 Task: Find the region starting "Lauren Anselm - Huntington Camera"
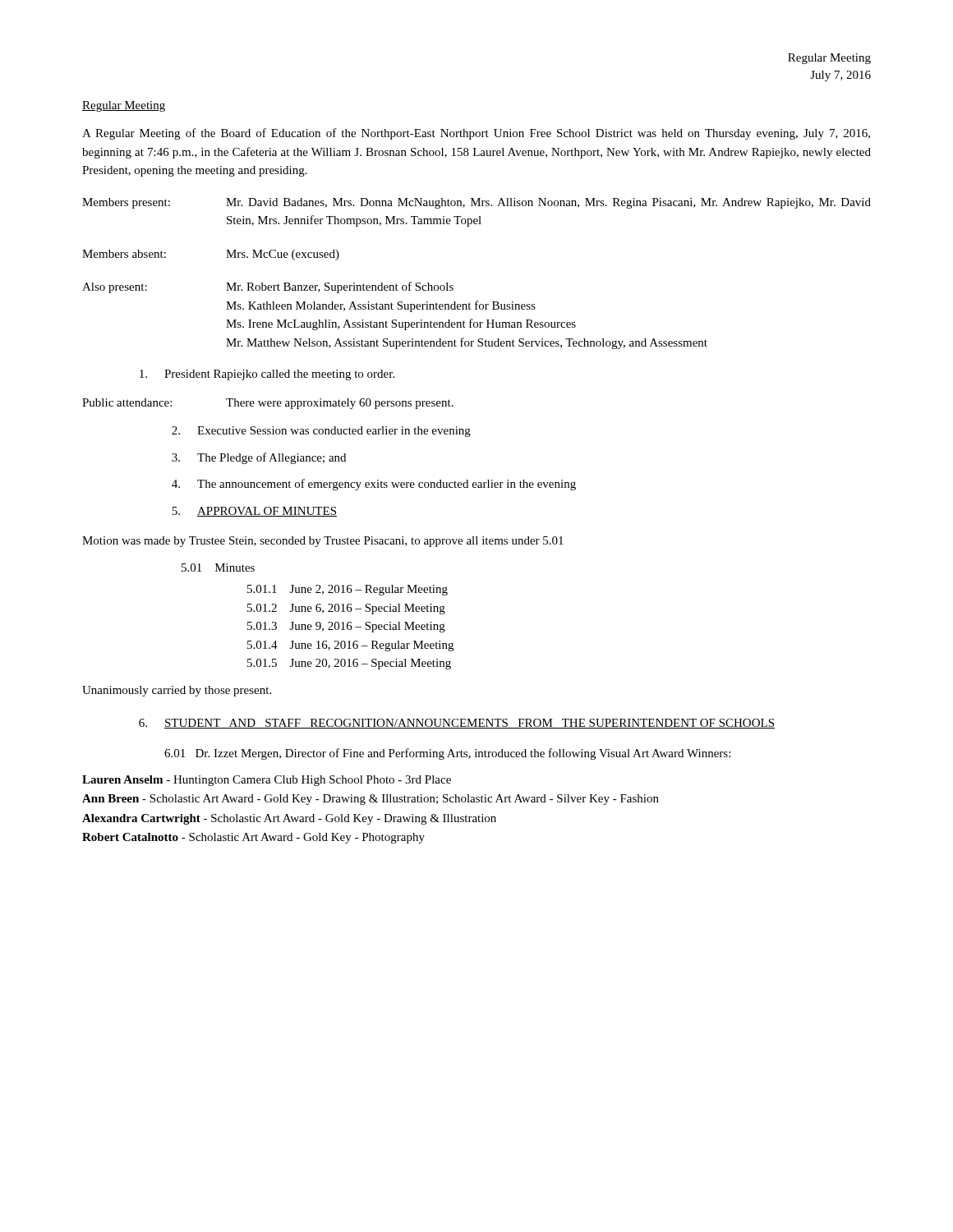coord(370,808)
